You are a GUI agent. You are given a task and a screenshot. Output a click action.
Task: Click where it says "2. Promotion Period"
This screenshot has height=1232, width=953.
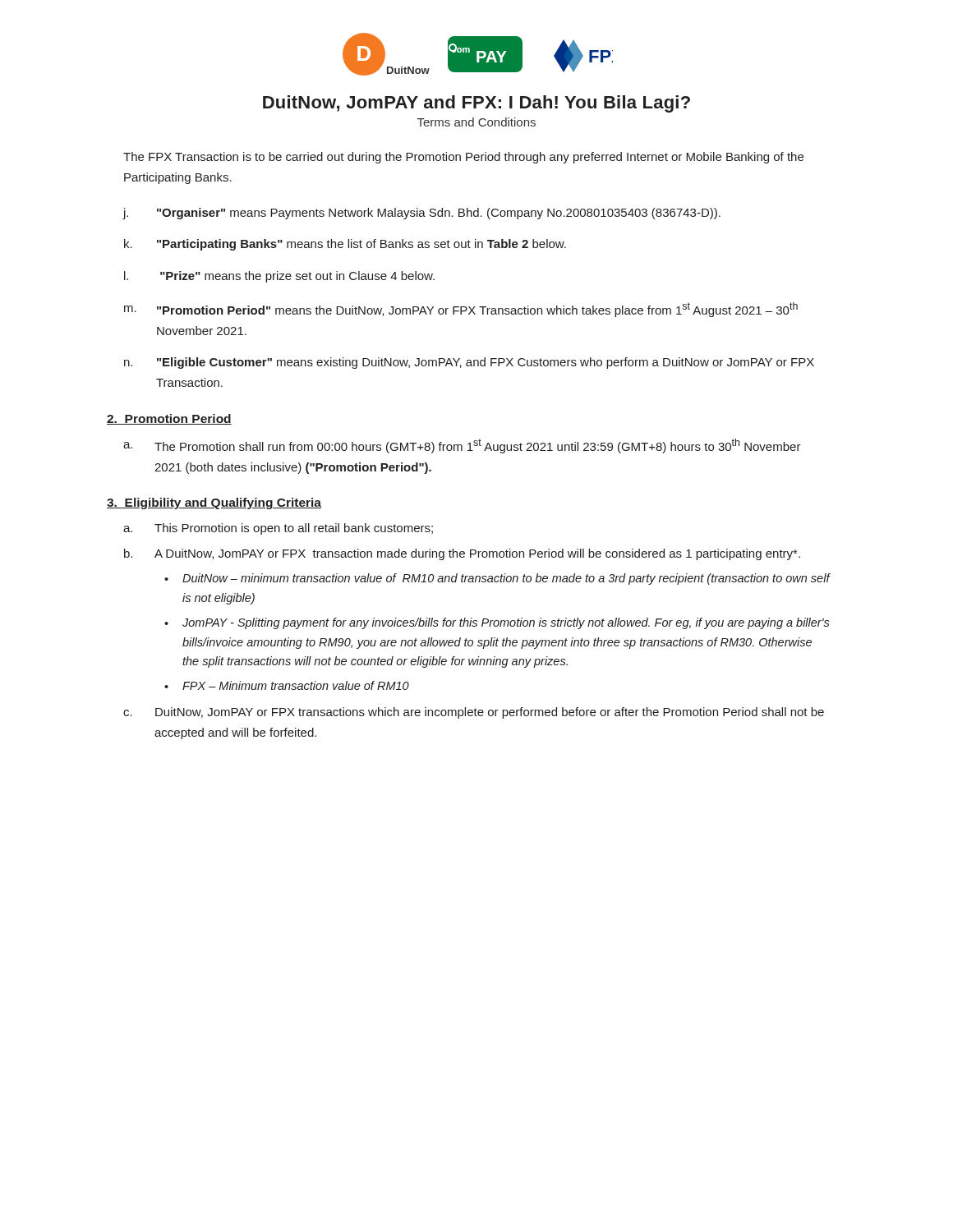169,418
